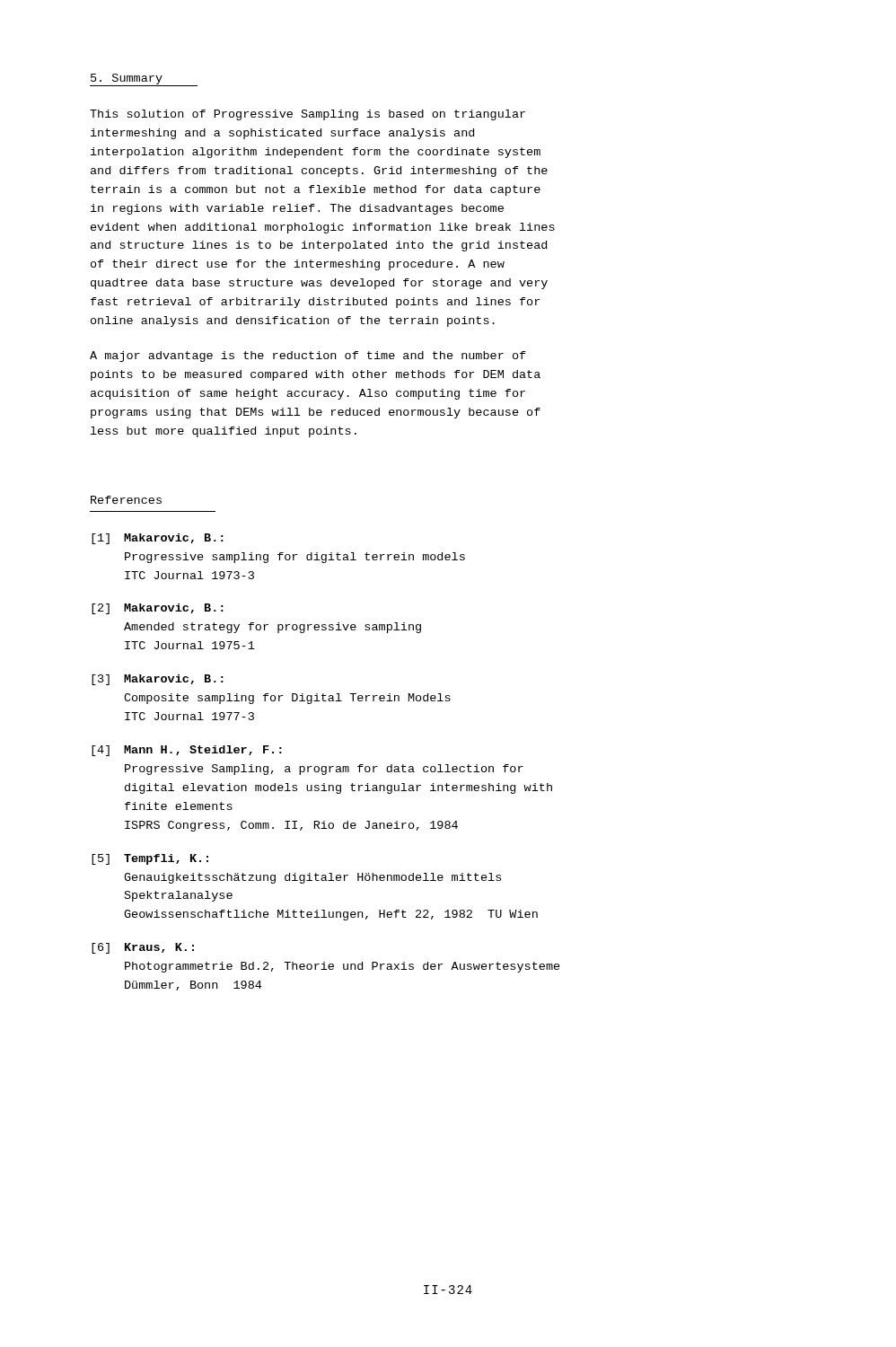Point to the block beginning "This solution of Progressive Sampling is based"
The height and width of the screenshot is (1347, 896).
coord(323,218)
